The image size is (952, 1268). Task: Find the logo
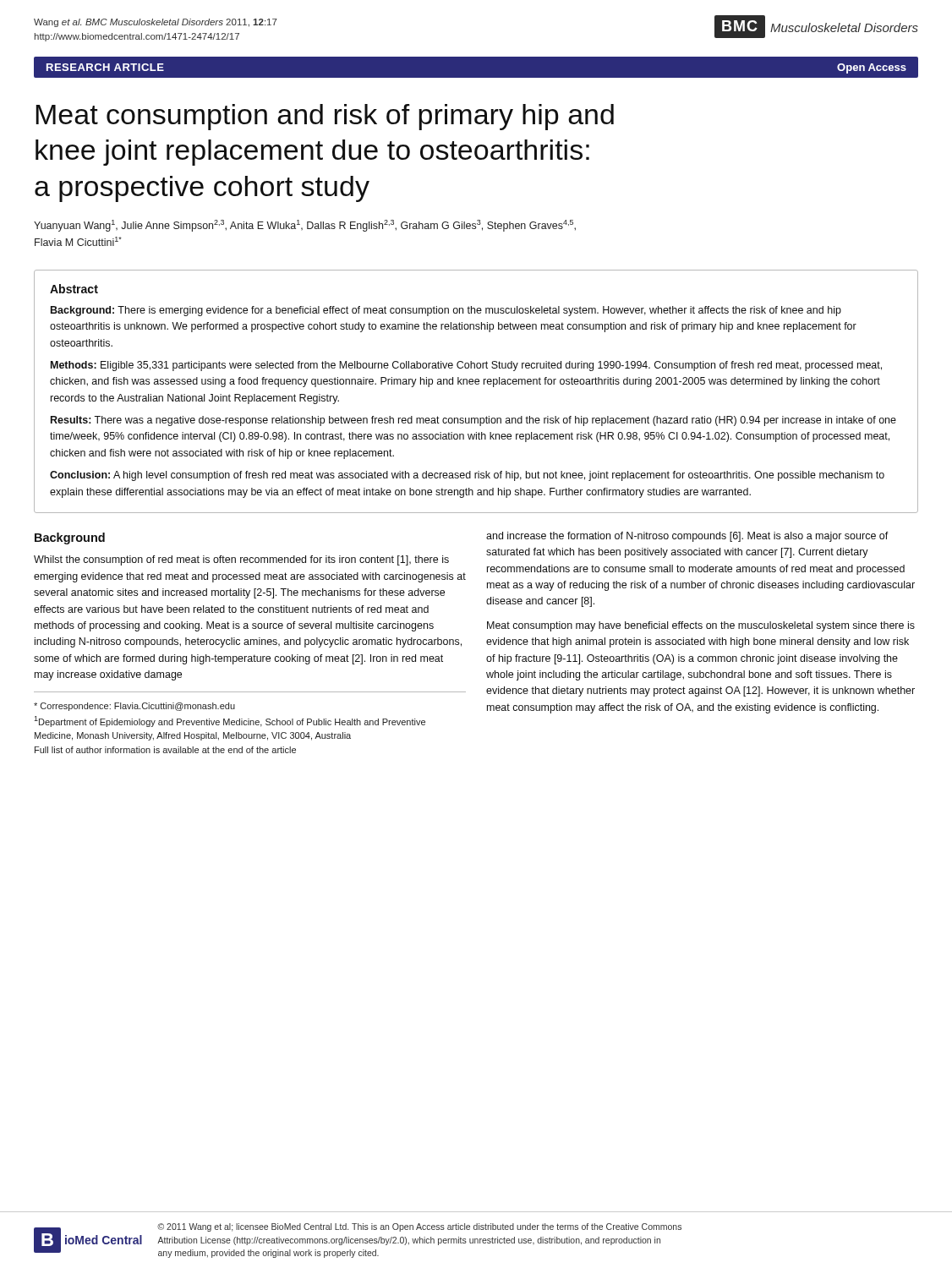[x=816, y=27]
